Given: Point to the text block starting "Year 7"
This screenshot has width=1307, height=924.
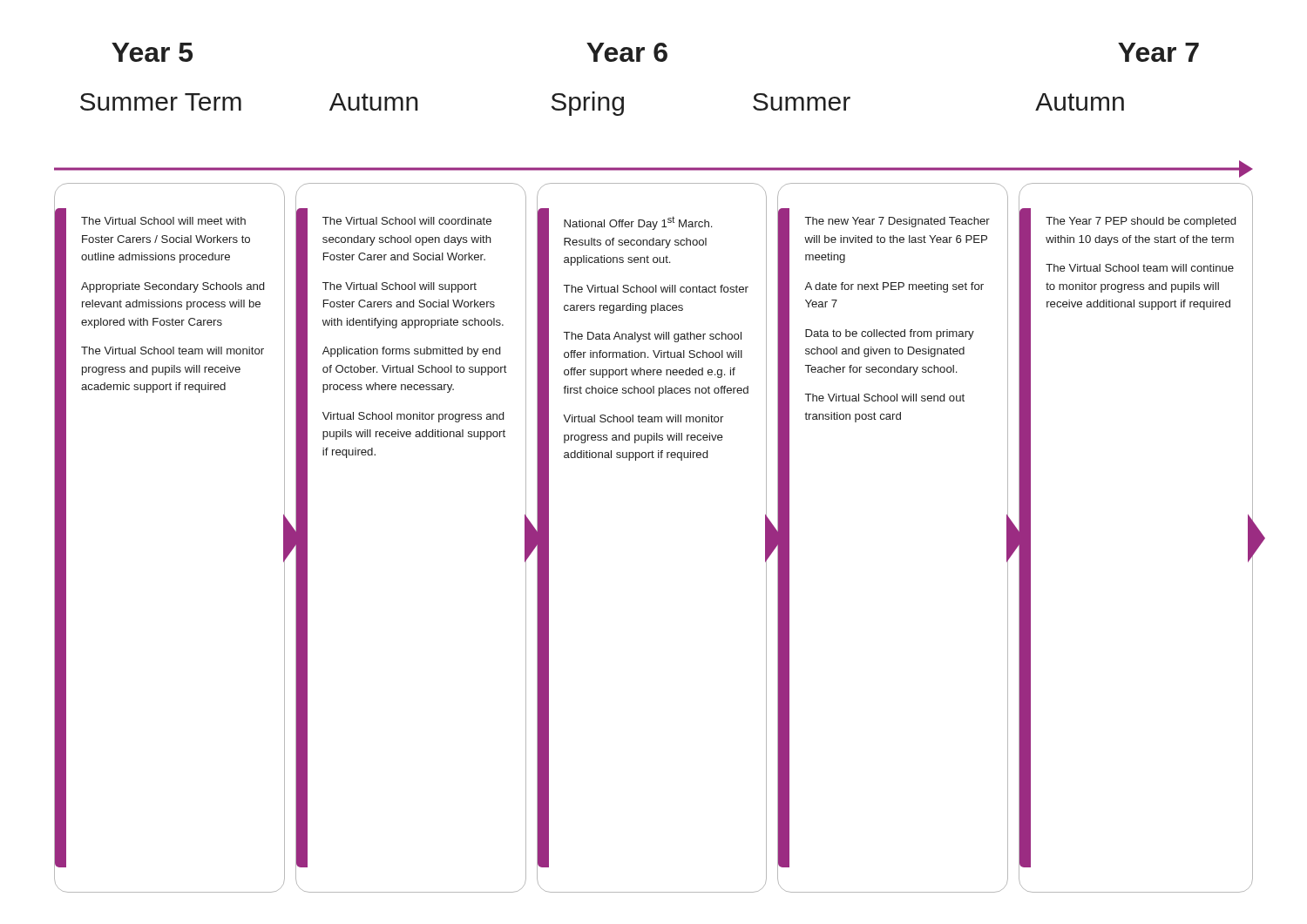Looking at the screenshot, I should (x=1159, y=52).
